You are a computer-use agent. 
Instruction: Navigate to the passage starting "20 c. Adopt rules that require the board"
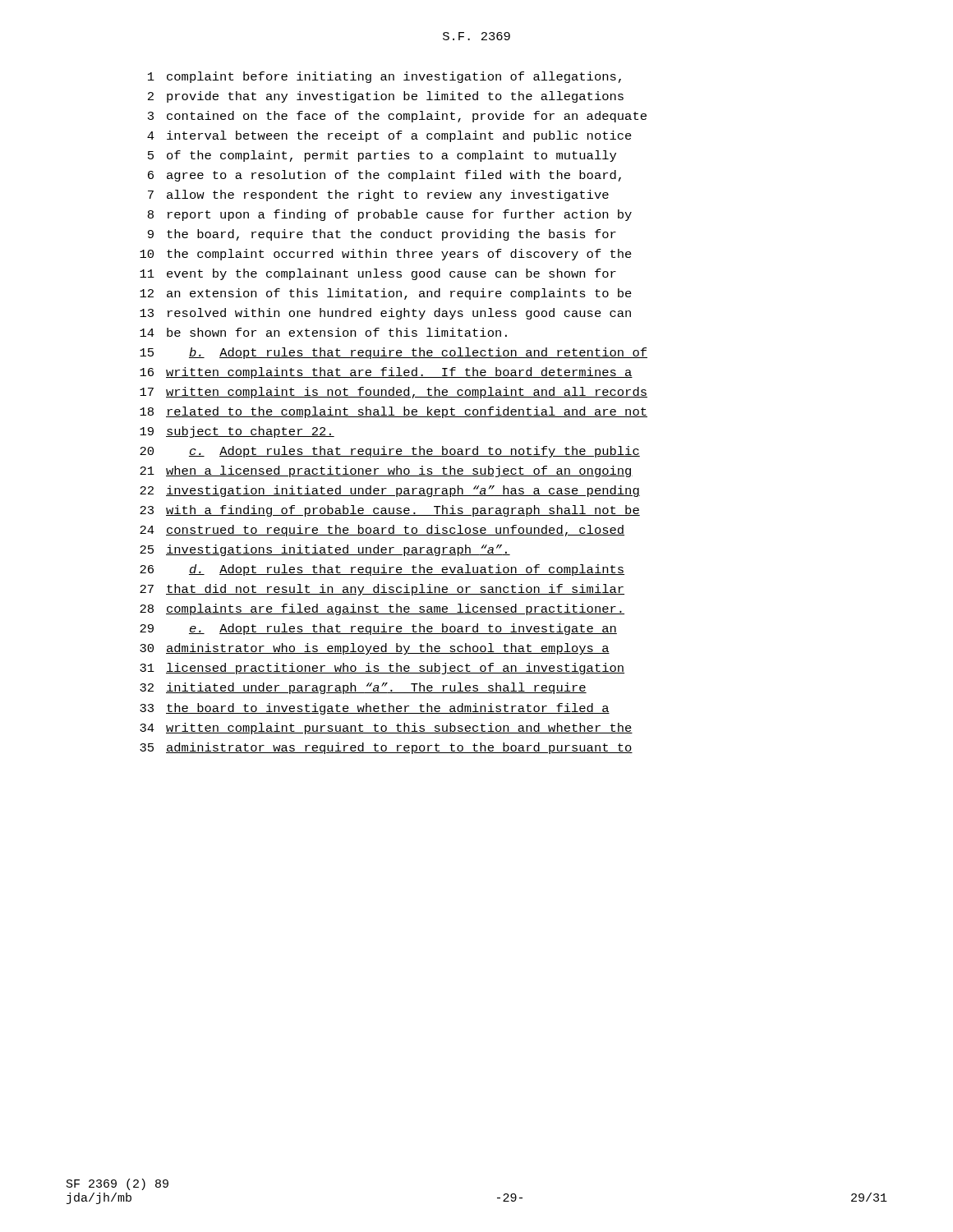[476, 501]
